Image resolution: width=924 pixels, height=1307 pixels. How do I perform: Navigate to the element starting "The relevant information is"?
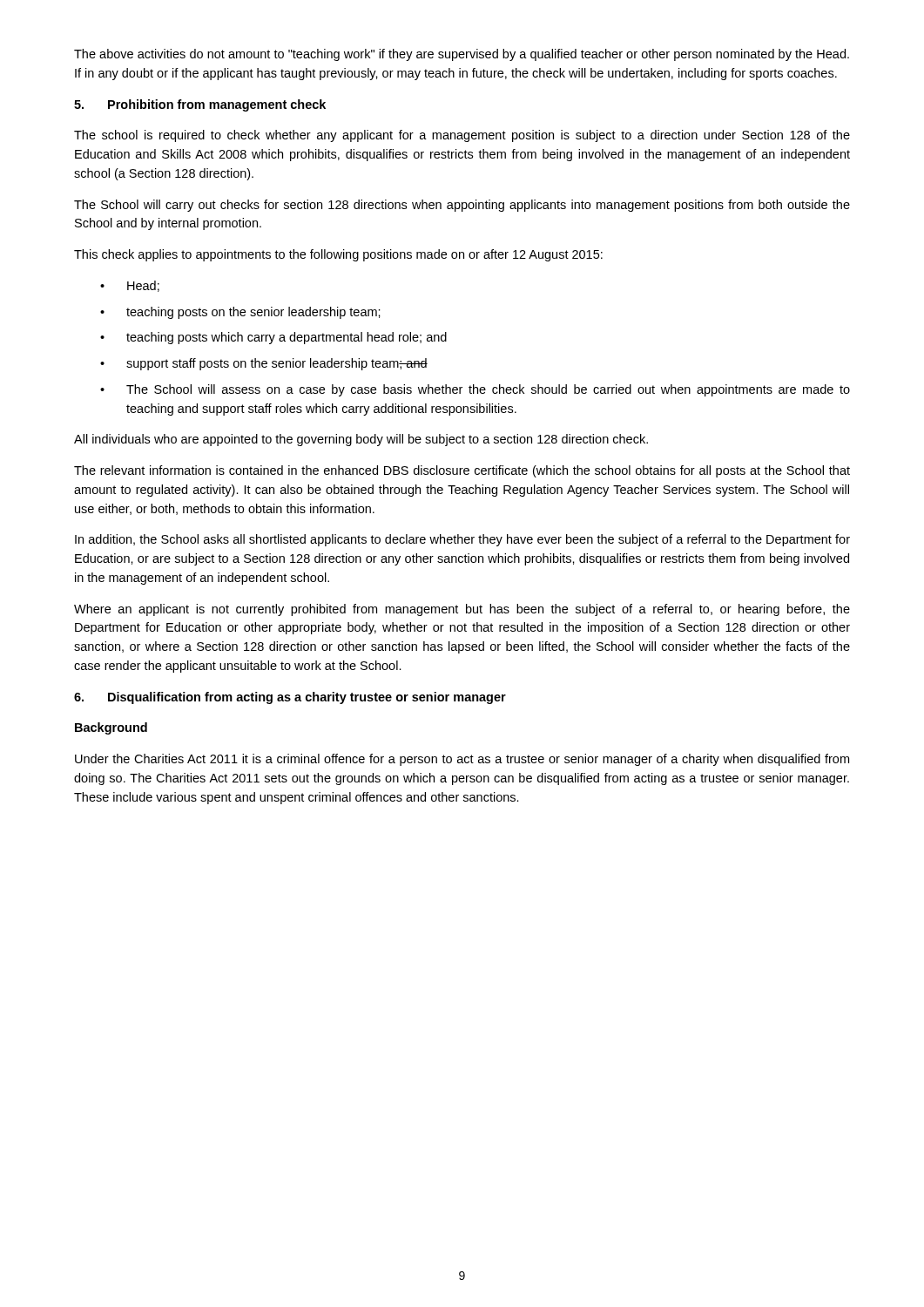462,490
